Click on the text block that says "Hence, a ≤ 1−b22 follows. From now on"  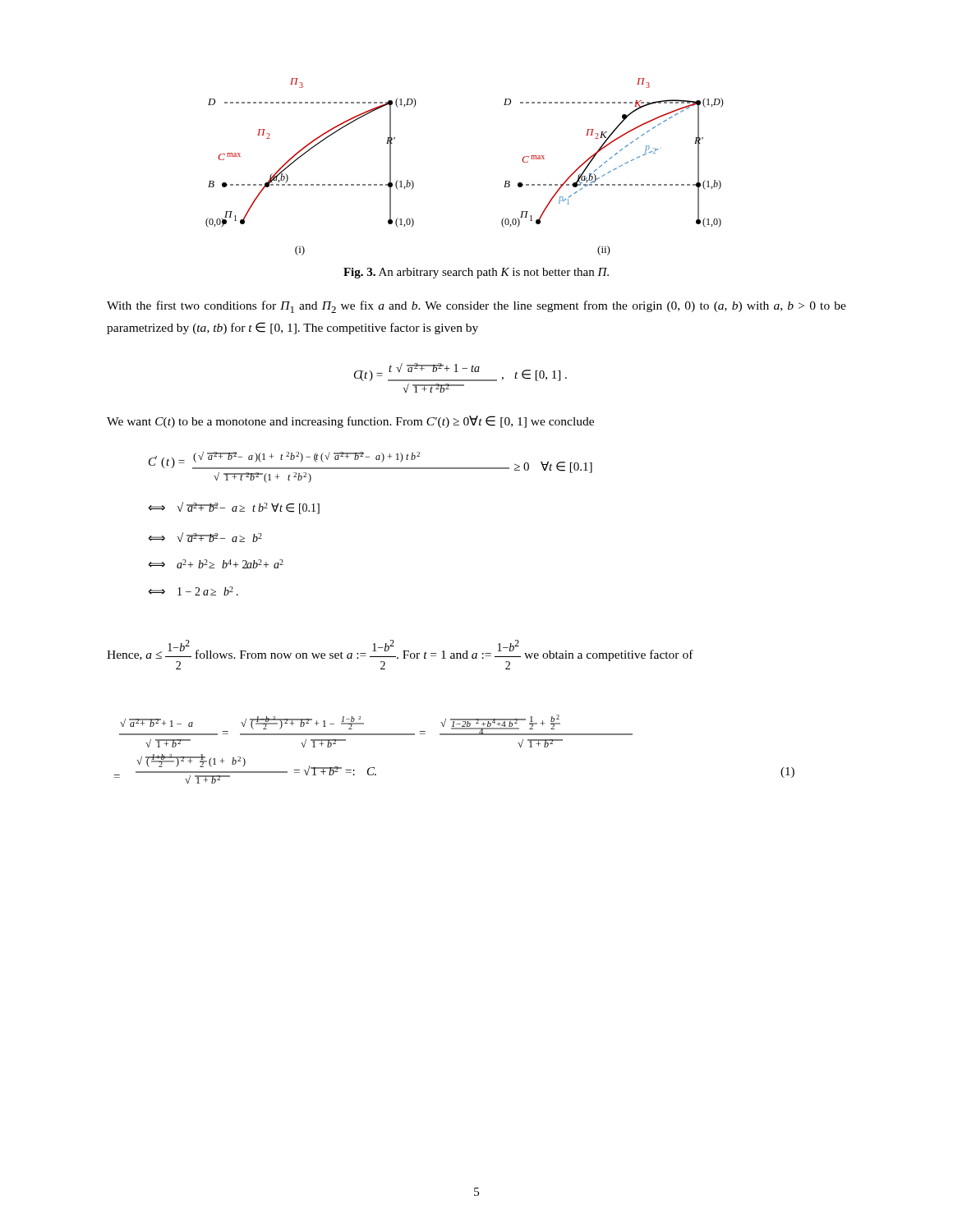tap(400, 656)
